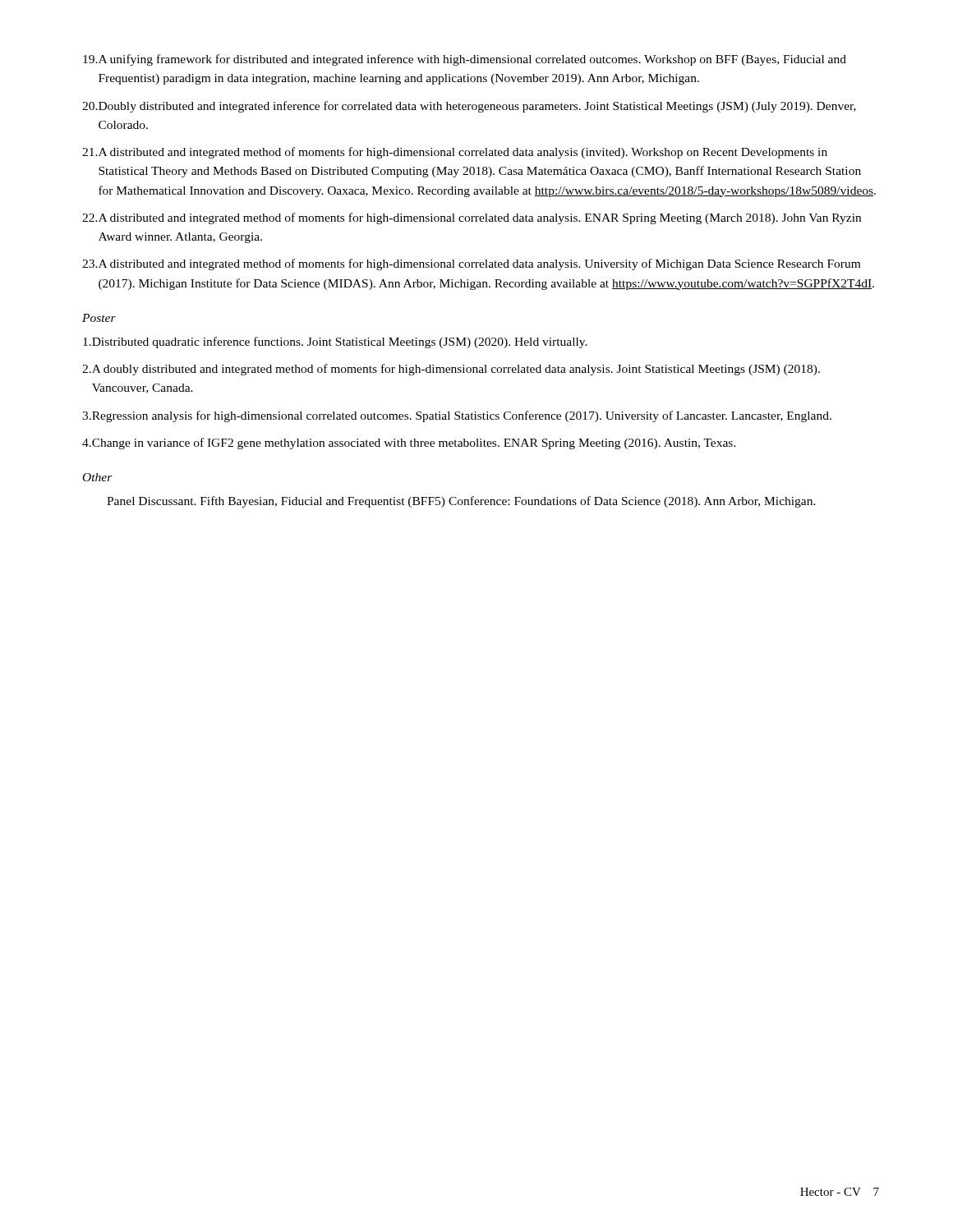Select the list item that reads "2. A doubly distributed and integrated method"

(481, 378)
